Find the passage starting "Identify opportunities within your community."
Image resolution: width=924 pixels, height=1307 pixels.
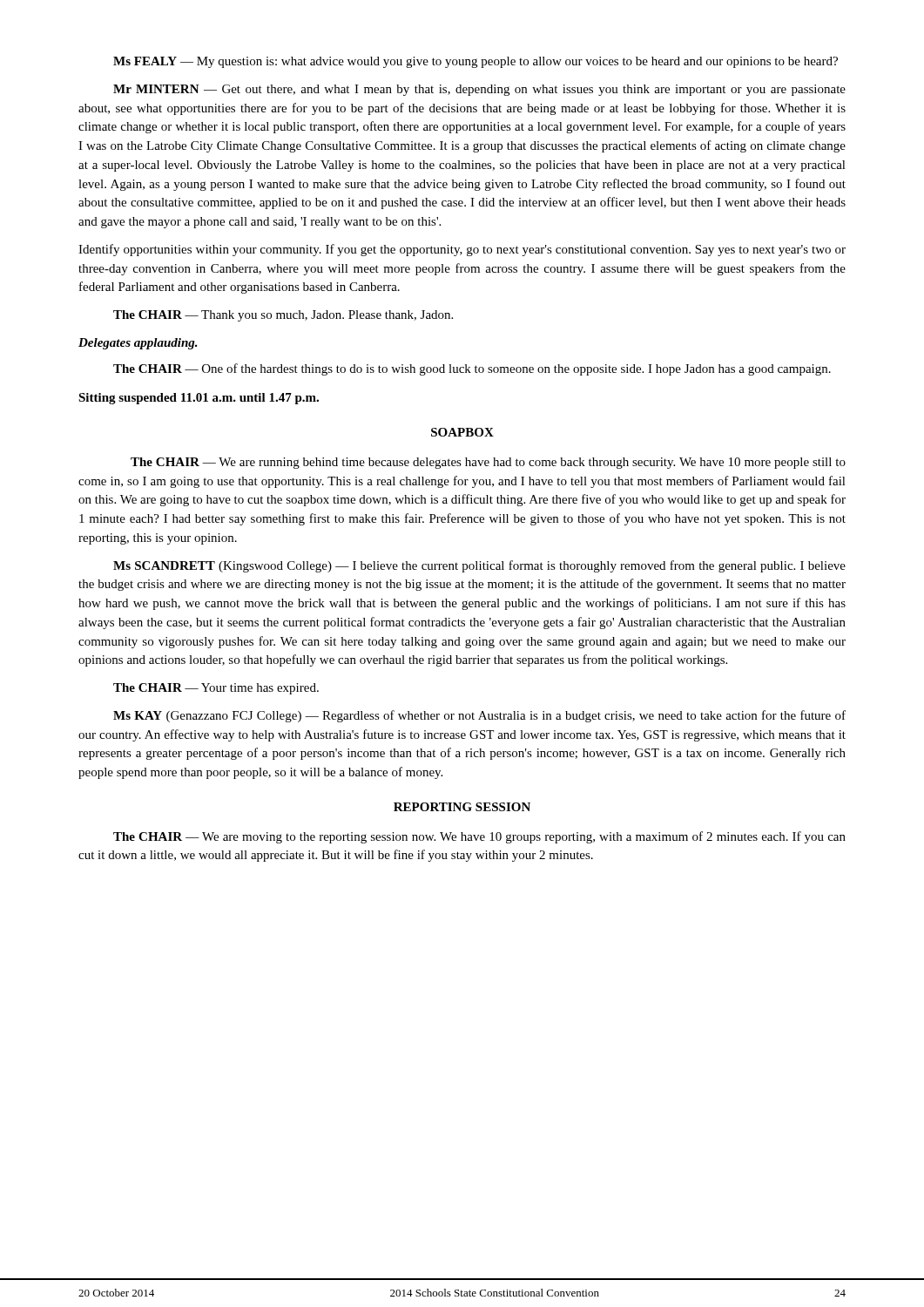click(462, 269)
